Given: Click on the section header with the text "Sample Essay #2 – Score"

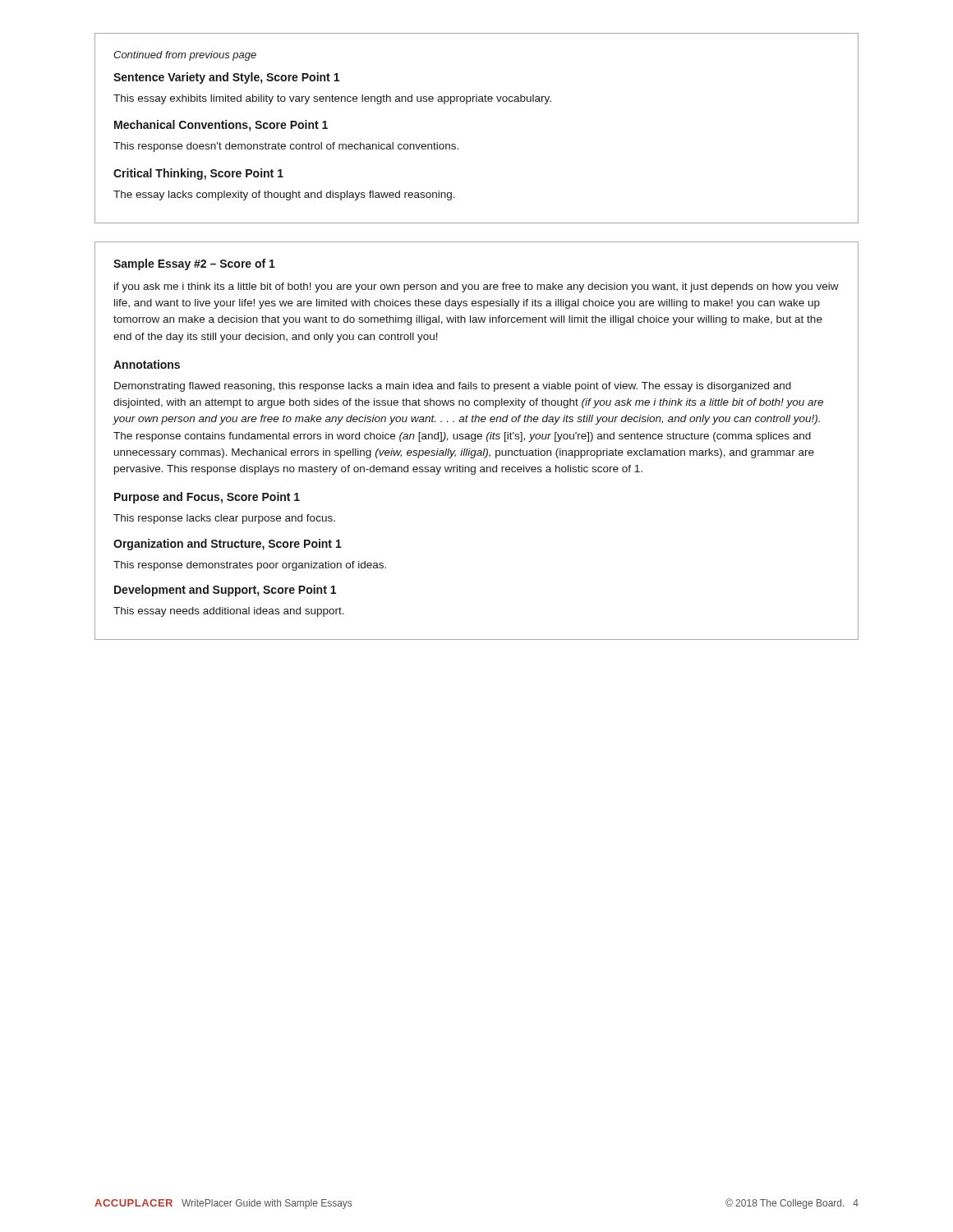Looking at the screenshot, I should [194, 263].
